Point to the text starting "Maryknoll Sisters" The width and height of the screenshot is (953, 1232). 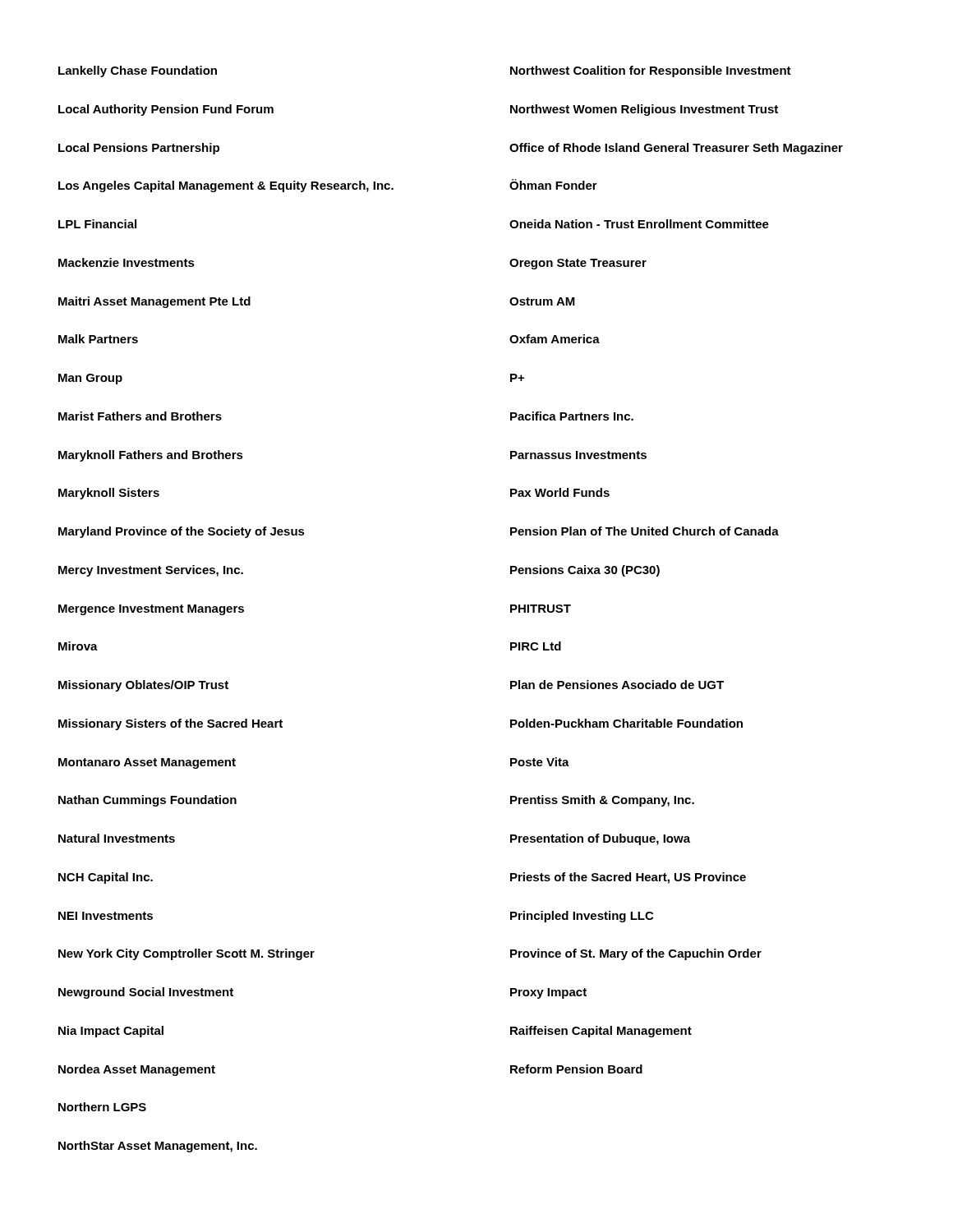tap(109, 494)
